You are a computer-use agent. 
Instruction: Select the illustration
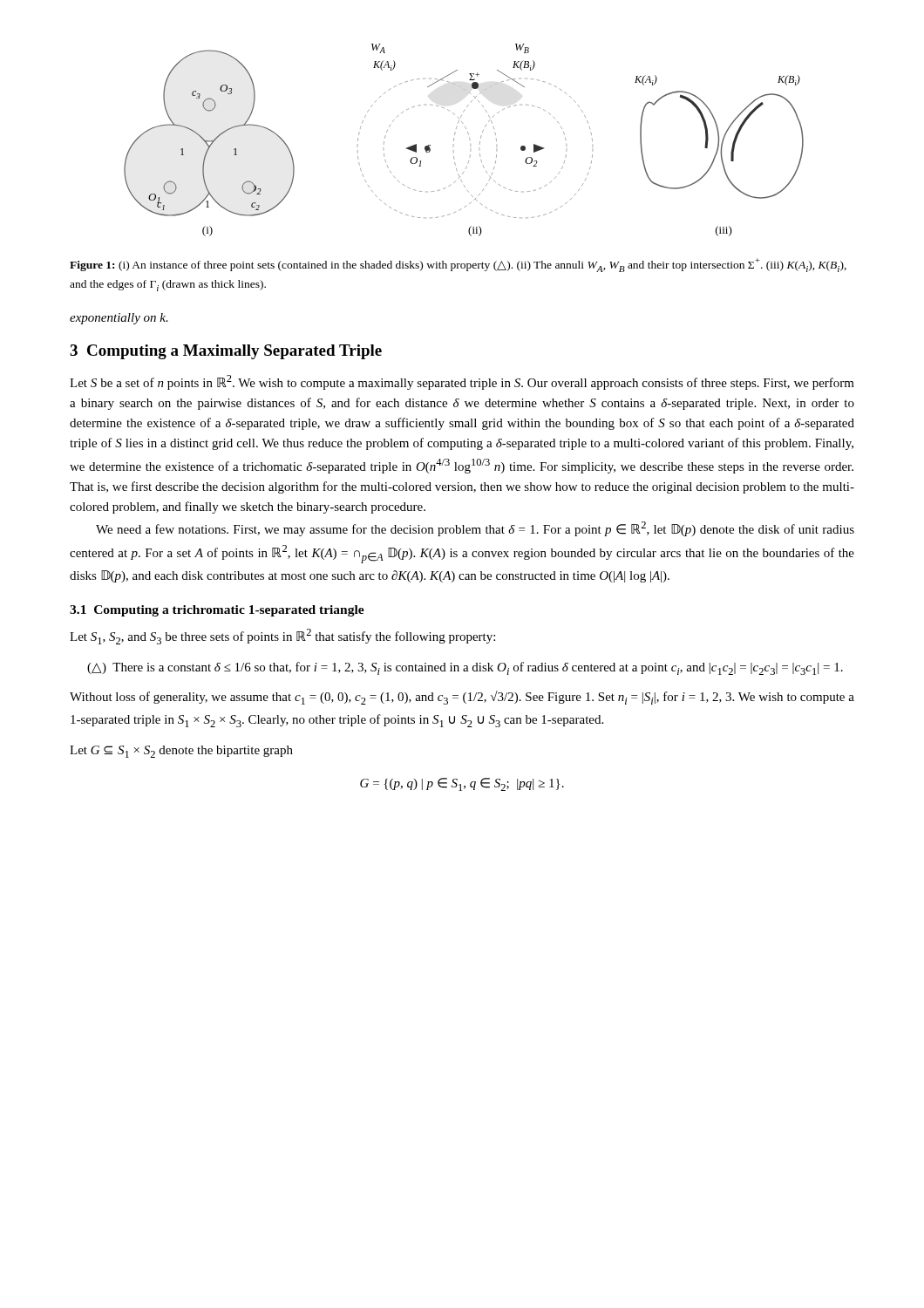[462, 137]
